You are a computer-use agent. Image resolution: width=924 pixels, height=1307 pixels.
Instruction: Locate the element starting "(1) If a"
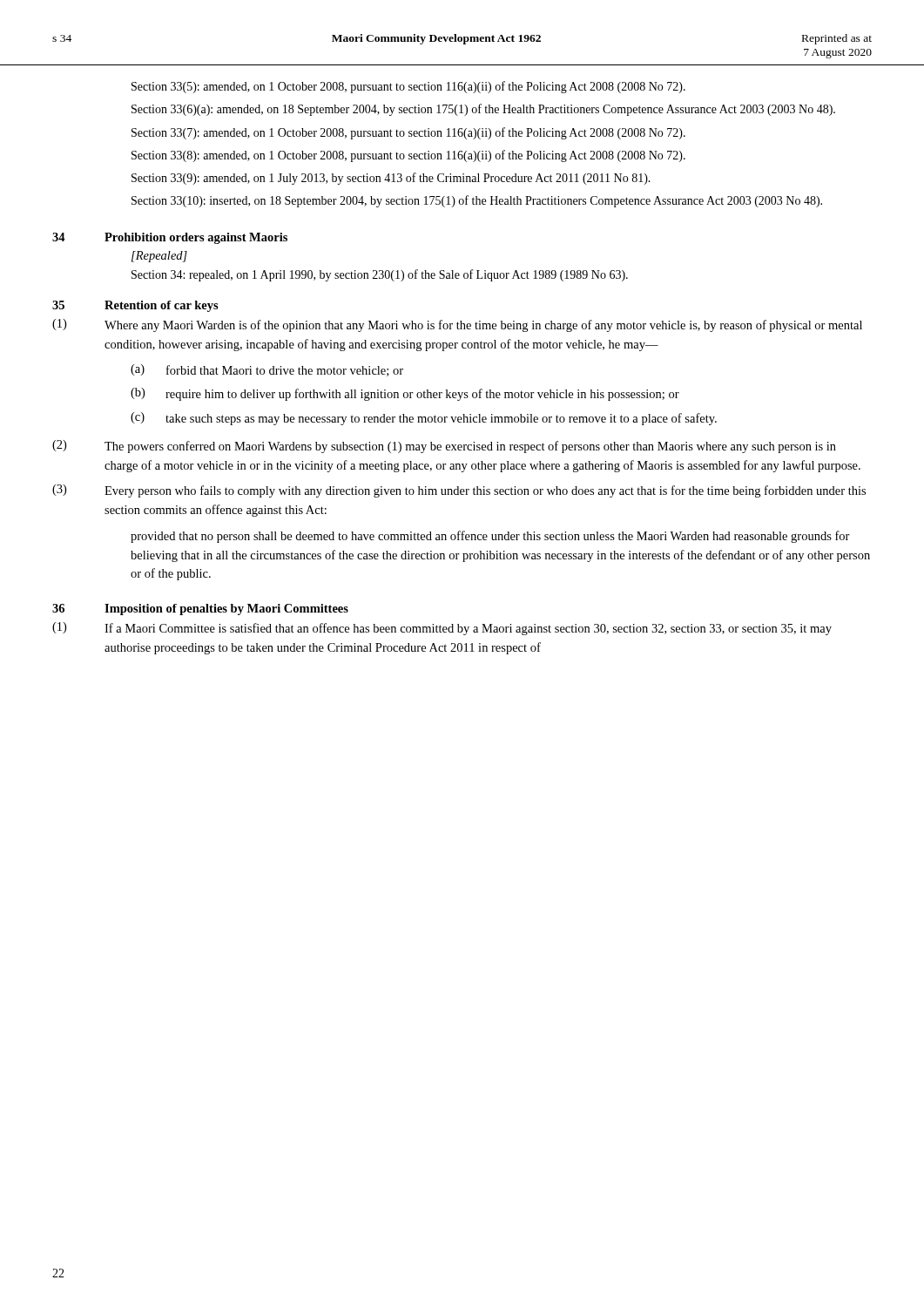(x=462, y=639)
